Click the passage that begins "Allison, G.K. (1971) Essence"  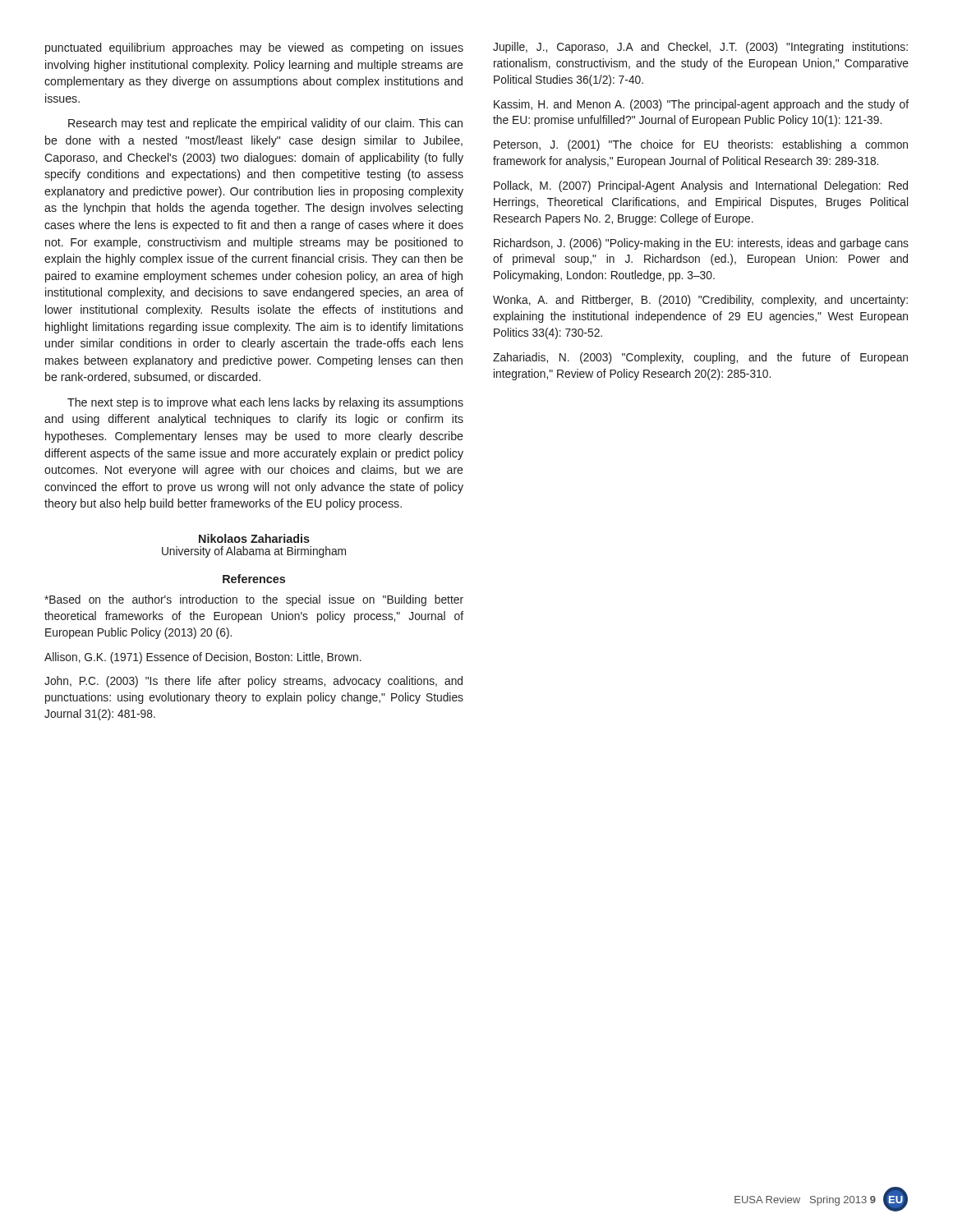(x=254, y=658)
